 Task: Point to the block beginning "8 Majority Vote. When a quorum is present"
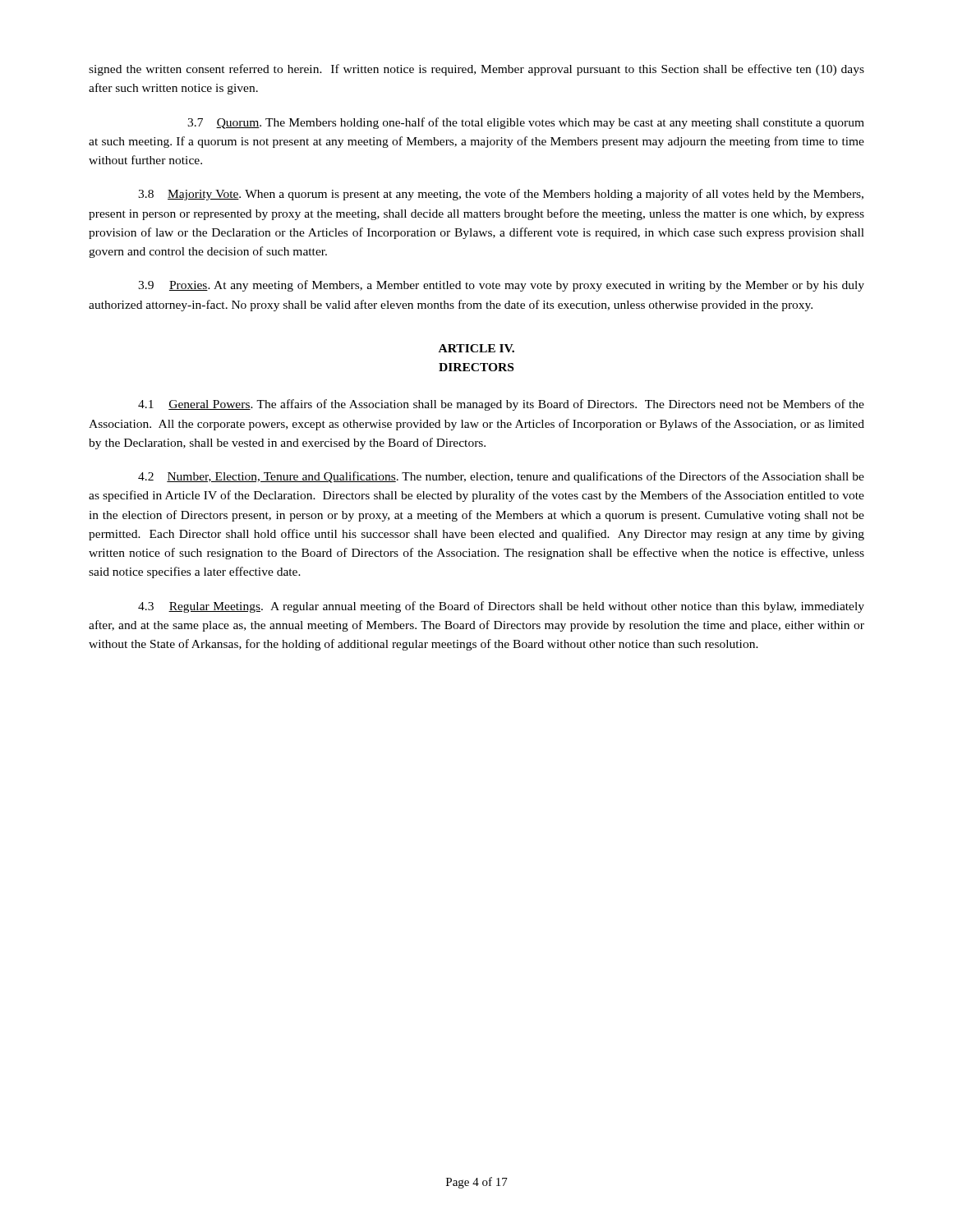click(x=476, y=222)
